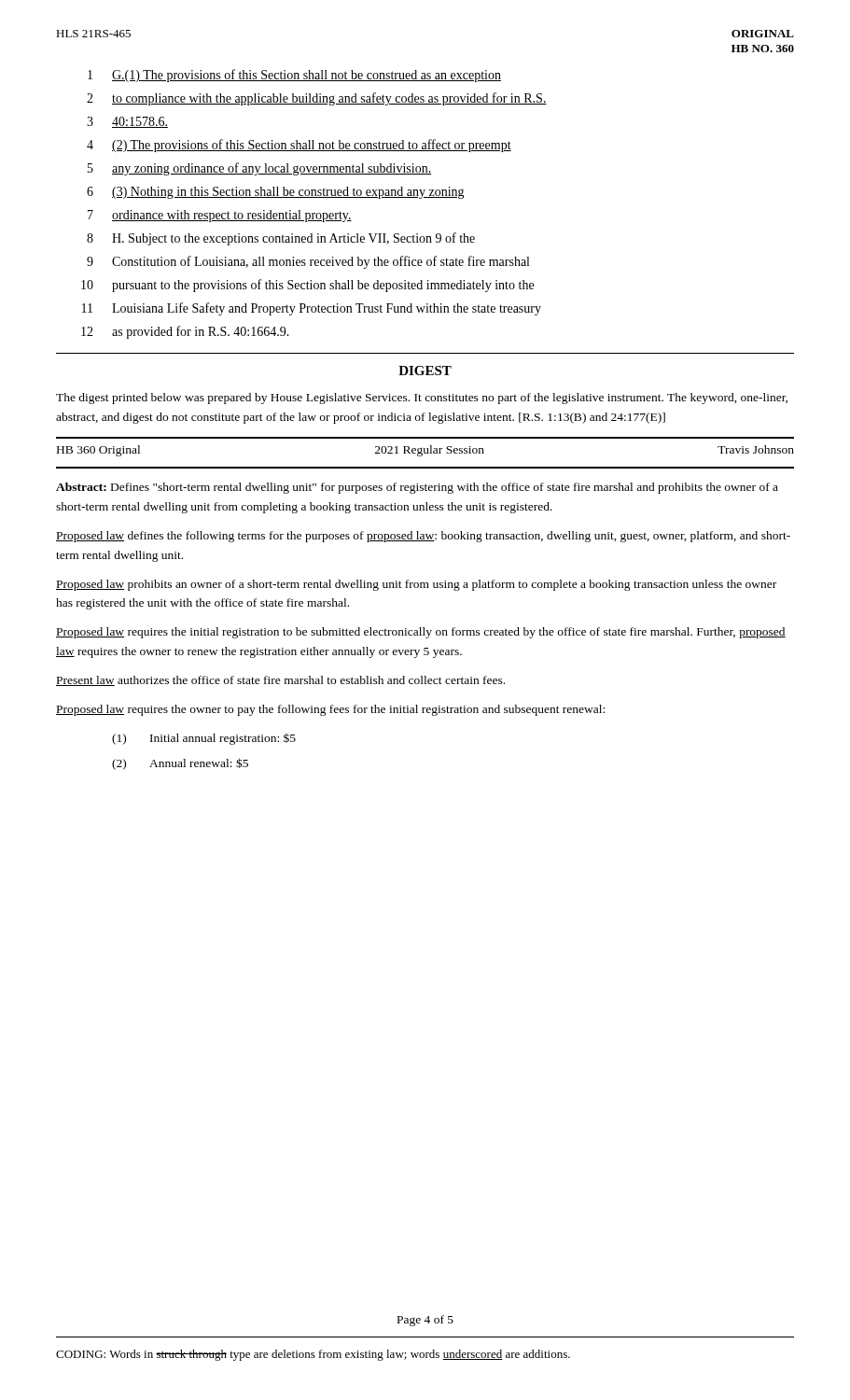The height and width of the screenshot is (1400, 850).
Task: Click on the block starting "5 any zoning ordinance of"
Action: point(425,168)
